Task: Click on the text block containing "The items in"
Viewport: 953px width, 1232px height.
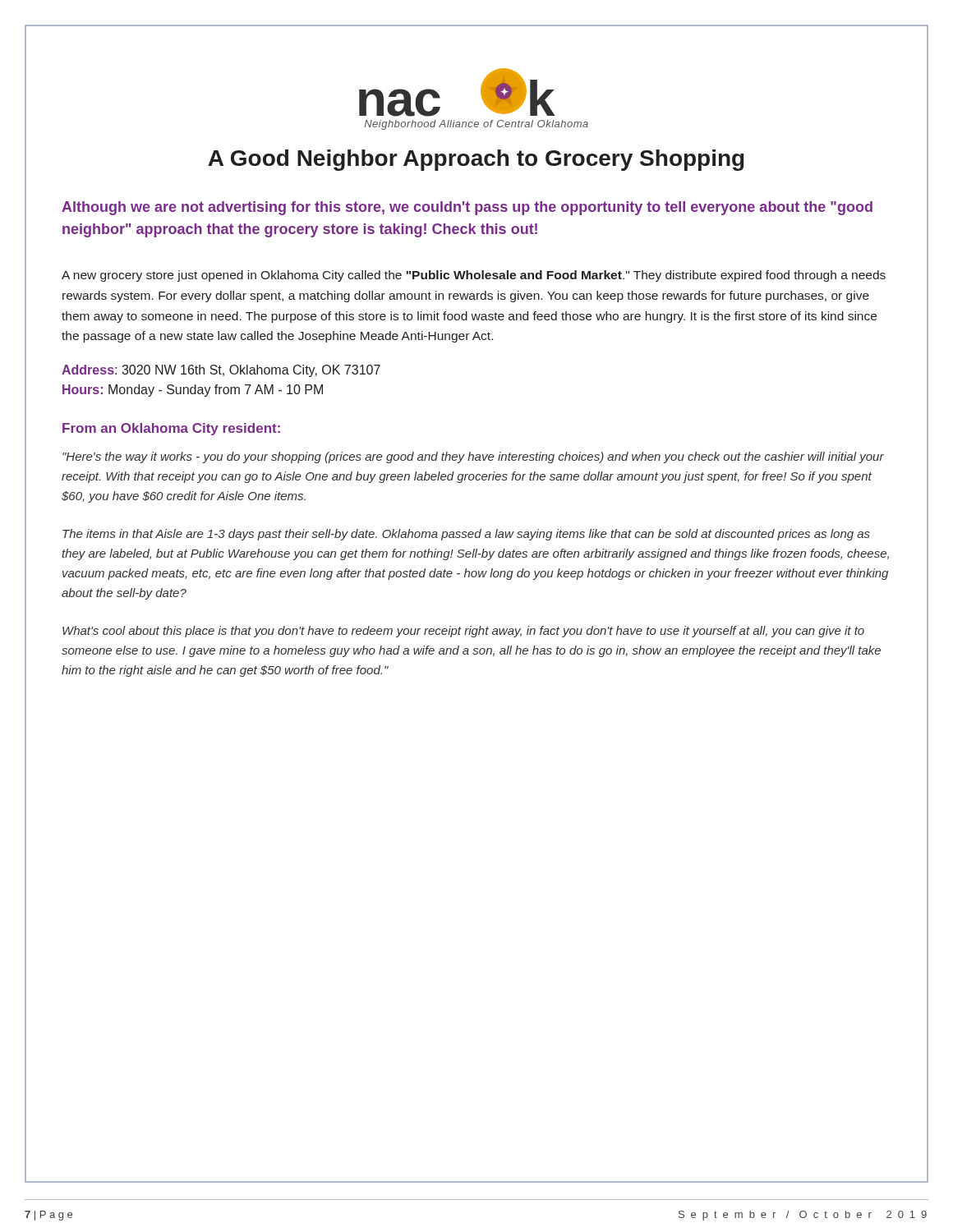Action: coord(476,563)
